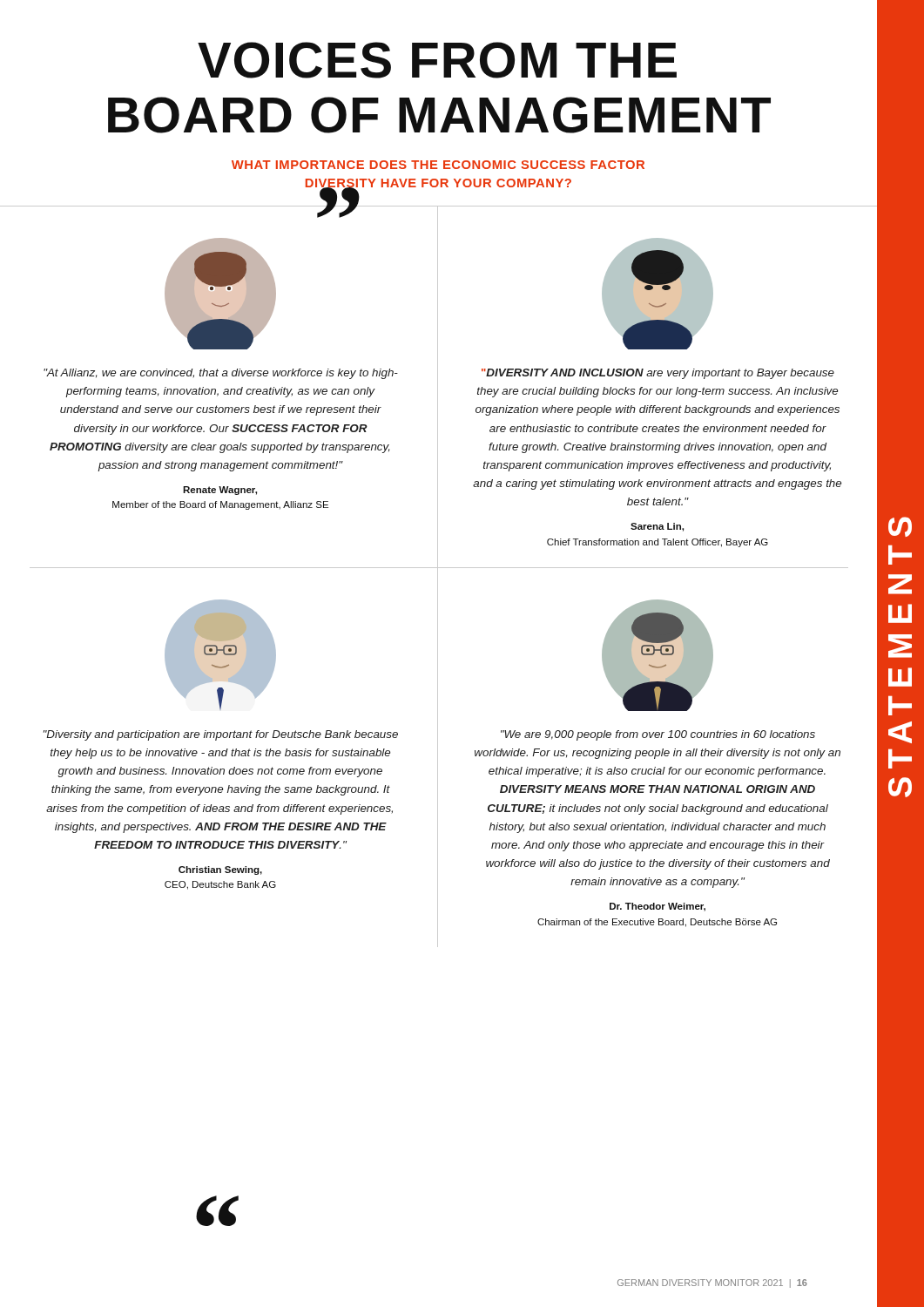Point to the block beginning "Renate Wagner, Member of the Board of"
924x1307 pixels.
[x=220, y=497]
